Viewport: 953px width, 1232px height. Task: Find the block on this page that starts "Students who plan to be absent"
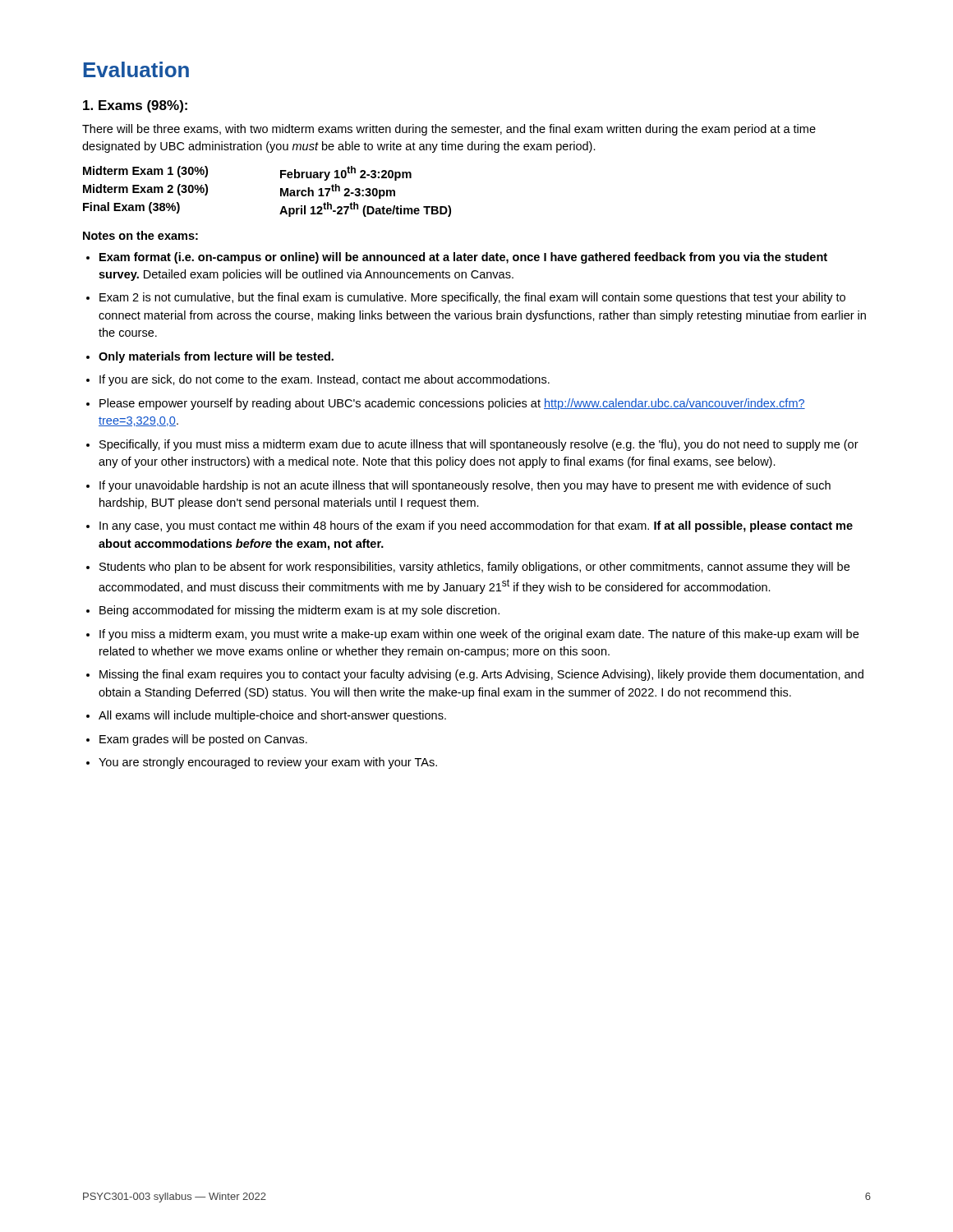pos(474,577)
